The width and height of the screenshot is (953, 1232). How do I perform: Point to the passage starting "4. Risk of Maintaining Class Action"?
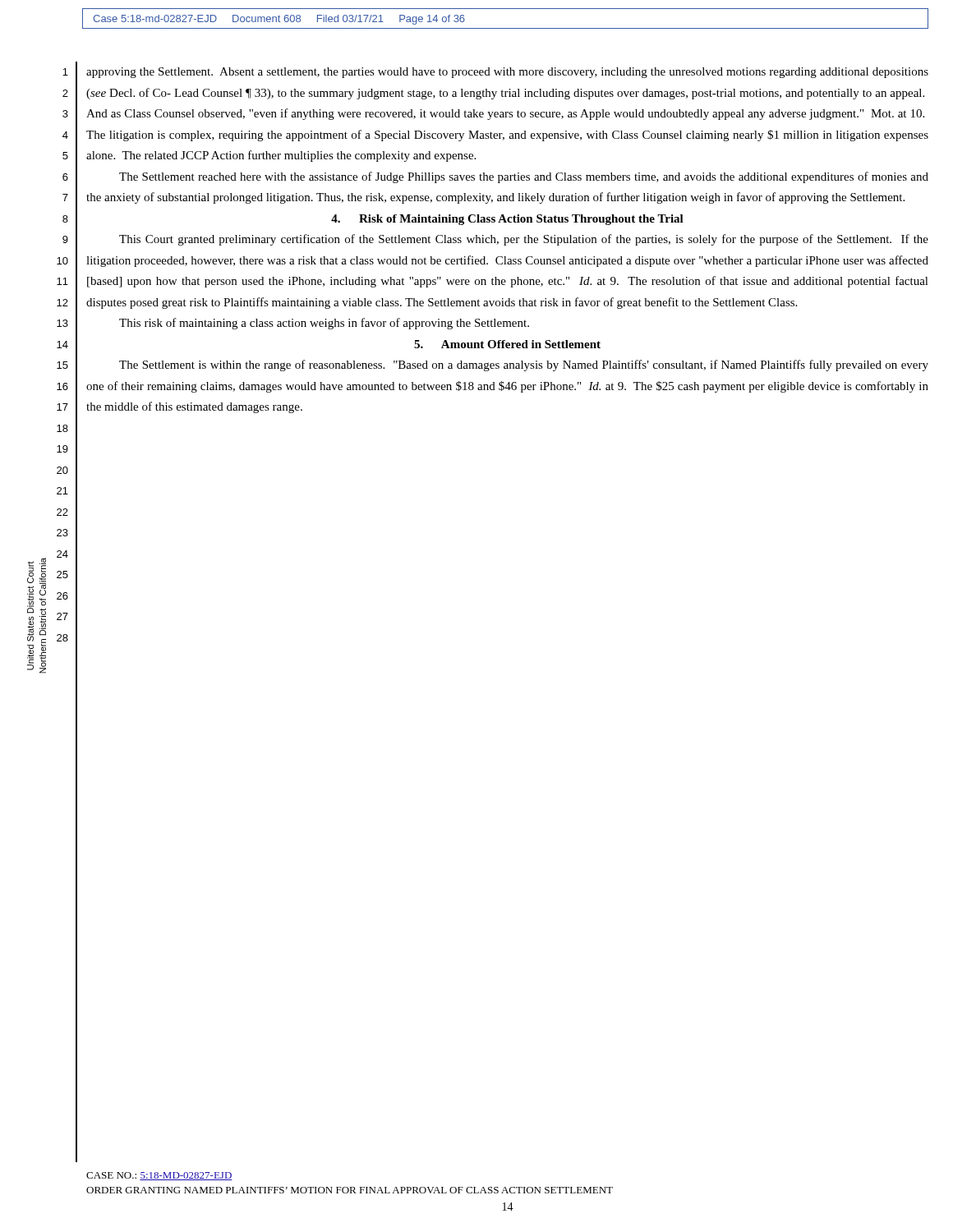[x=507, y=218]
